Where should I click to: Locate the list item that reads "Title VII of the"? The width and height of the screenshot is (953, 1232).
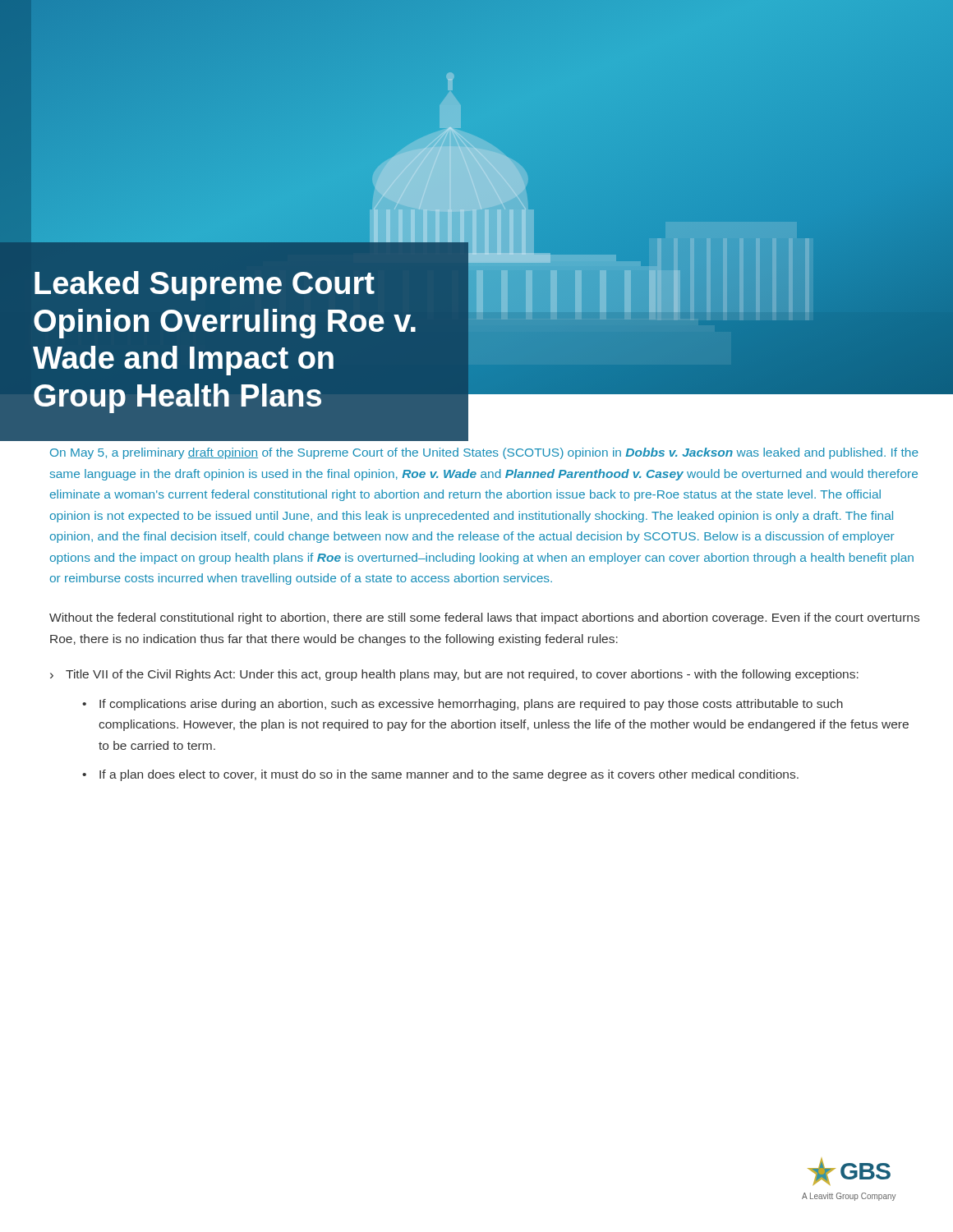click(x=462, y=674)
